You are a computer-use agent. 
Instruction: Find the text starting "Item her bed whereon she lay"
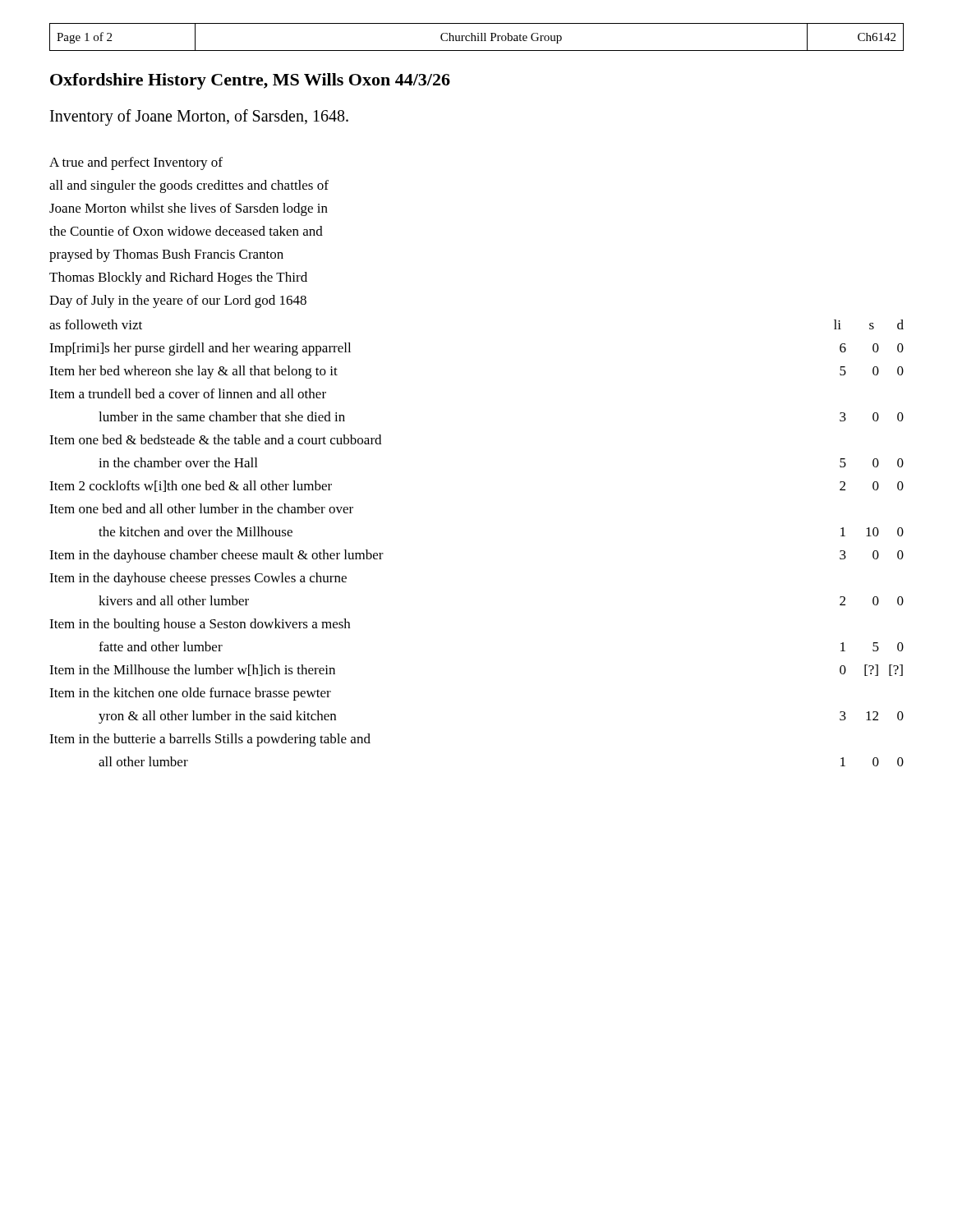pyautogui.click(x=198, y=372)
